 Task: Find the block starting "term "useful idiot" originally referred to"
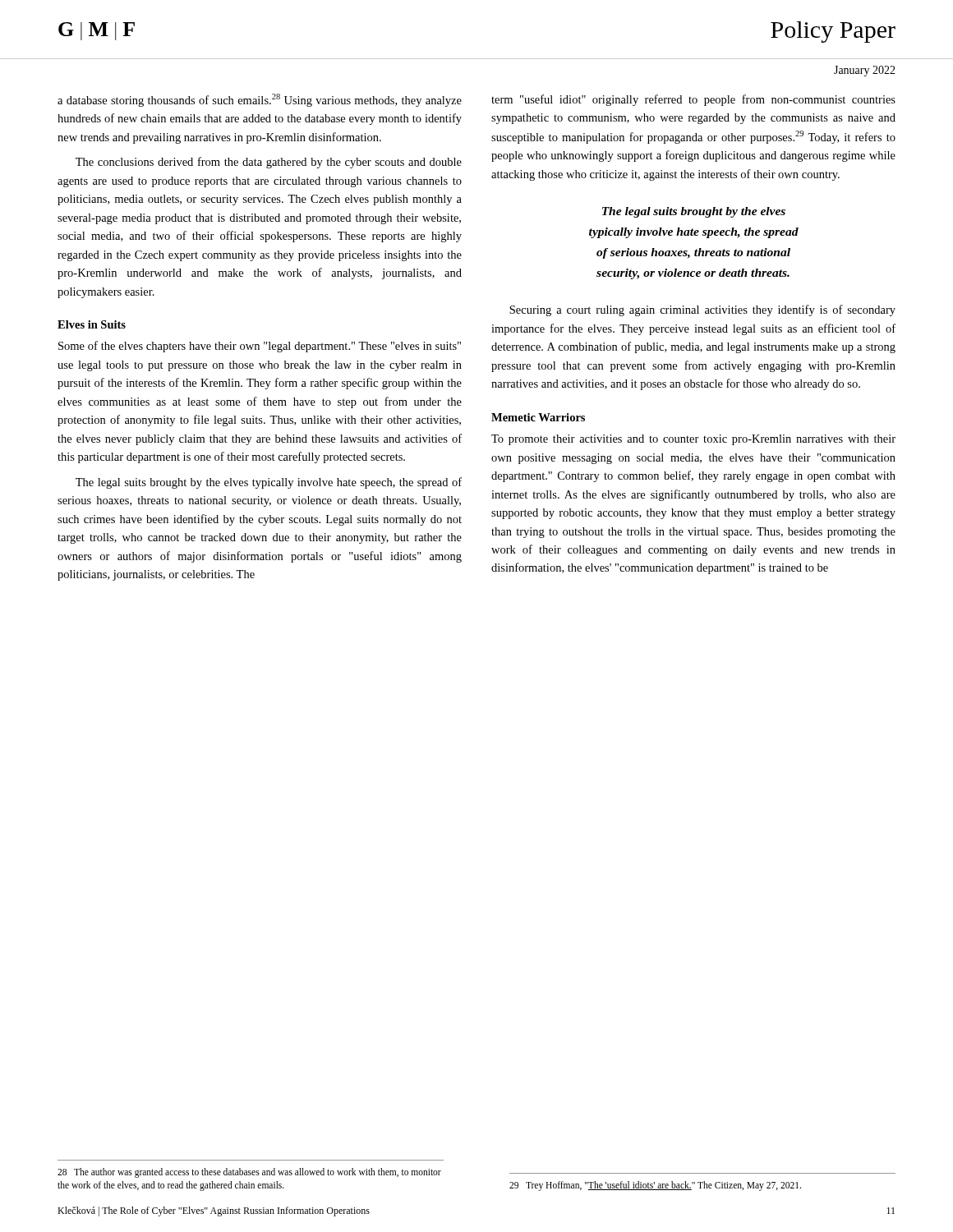coord(693,137)
